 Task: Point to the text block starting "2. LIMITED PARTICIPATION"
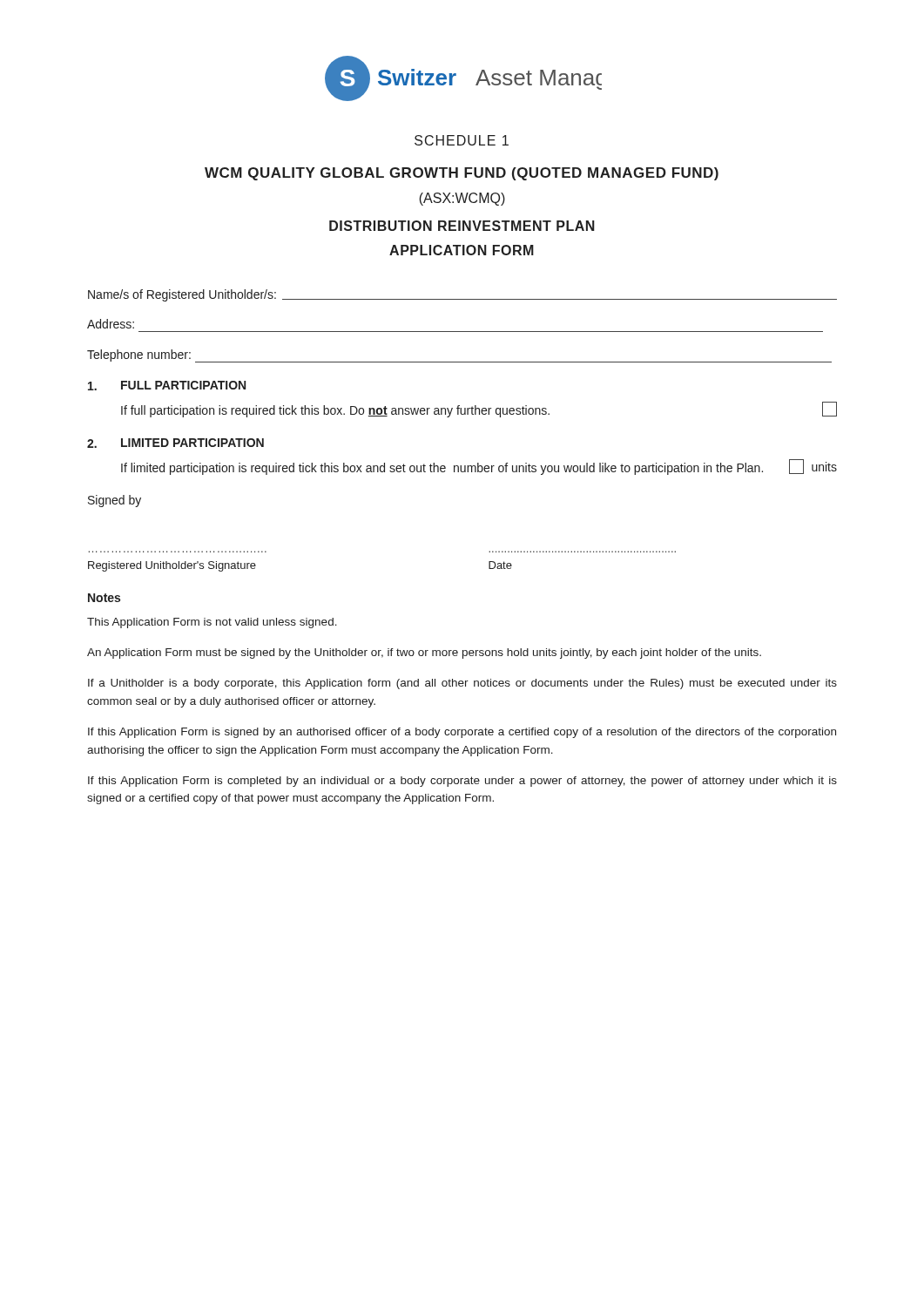click(x=175, y=443)
